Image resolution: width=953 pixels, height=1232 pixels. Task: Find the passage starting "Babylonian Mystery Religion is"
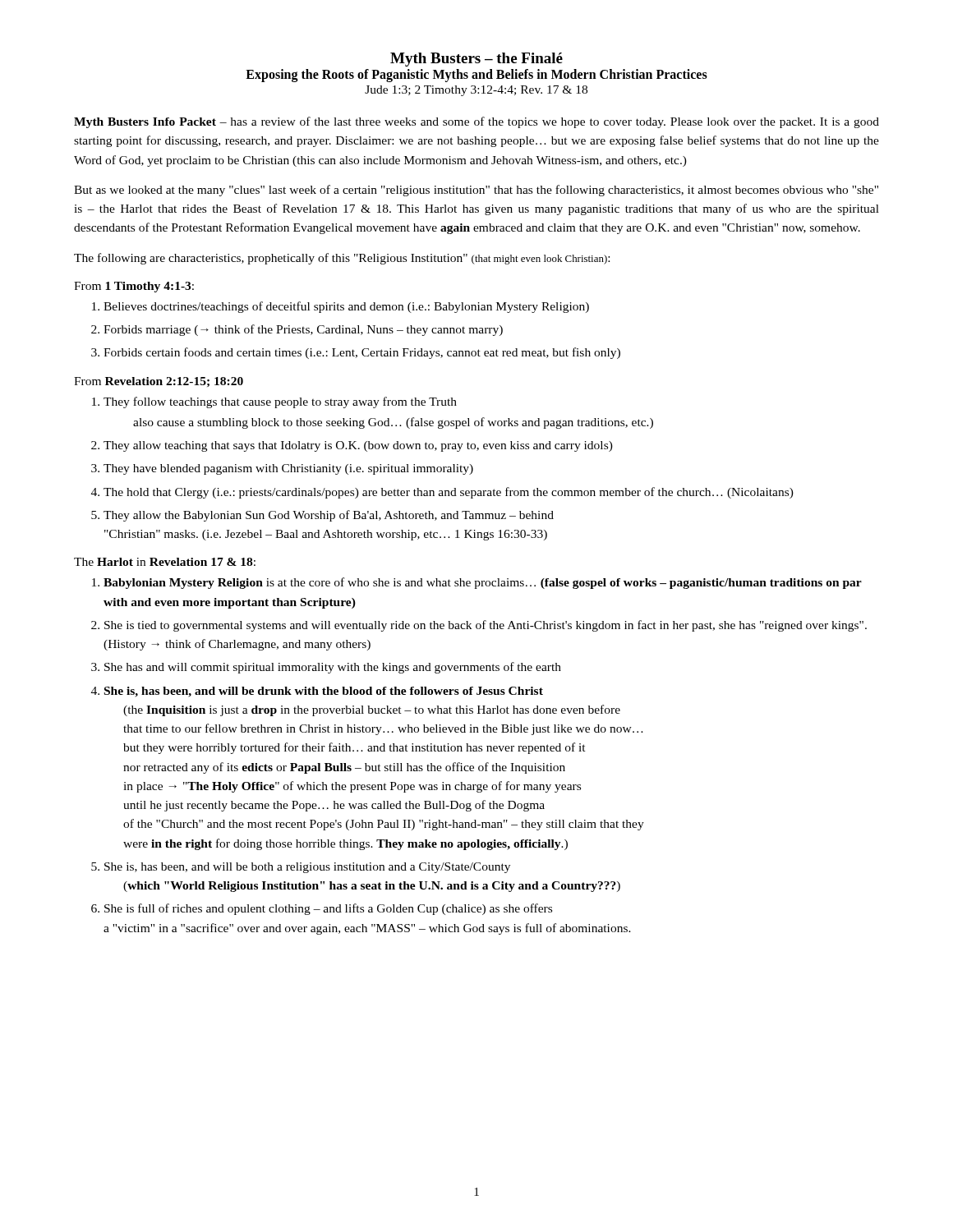tap(482, 592)
